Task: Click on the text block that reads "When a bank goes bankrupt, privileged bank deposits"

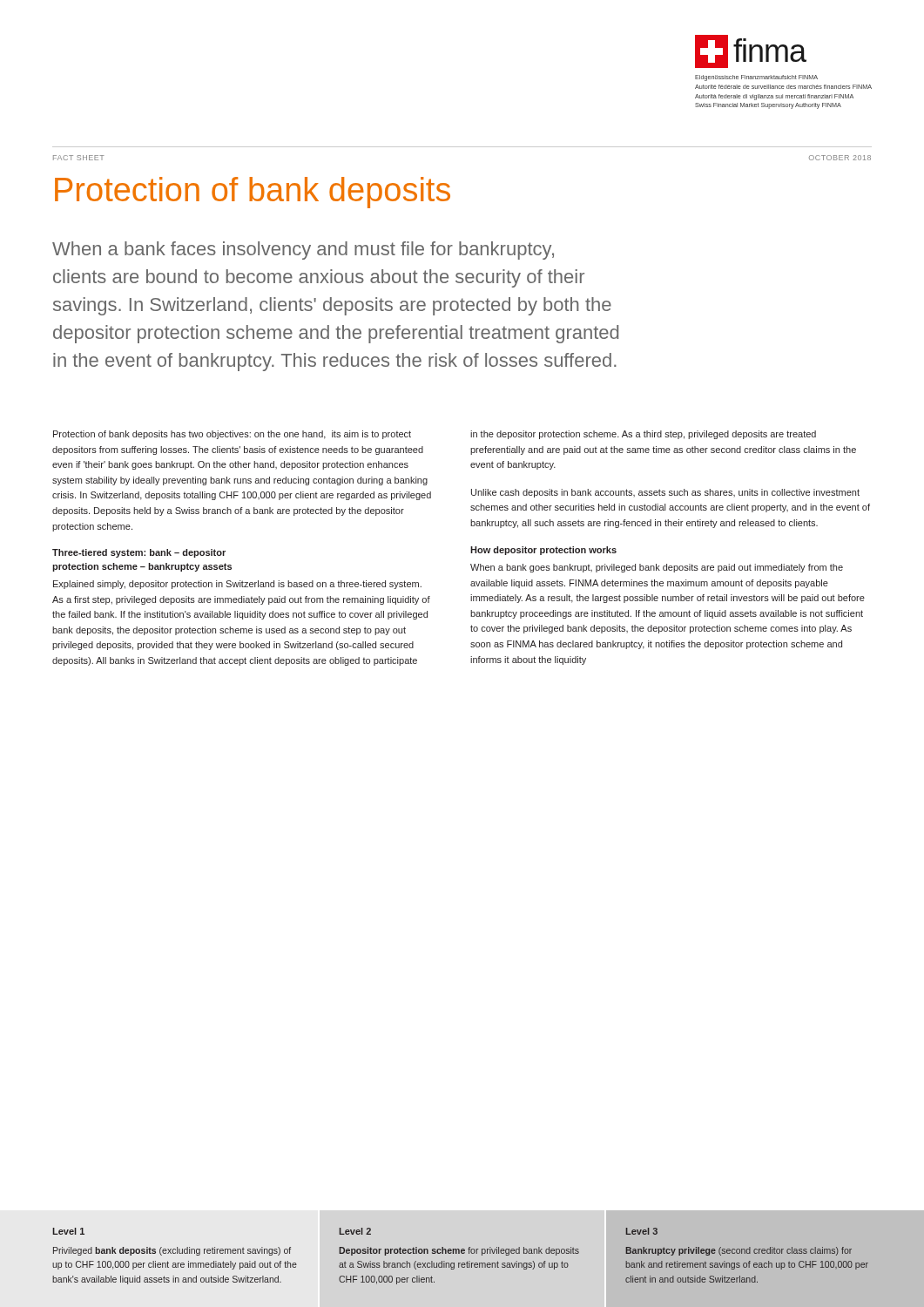Action: [667, 613]
